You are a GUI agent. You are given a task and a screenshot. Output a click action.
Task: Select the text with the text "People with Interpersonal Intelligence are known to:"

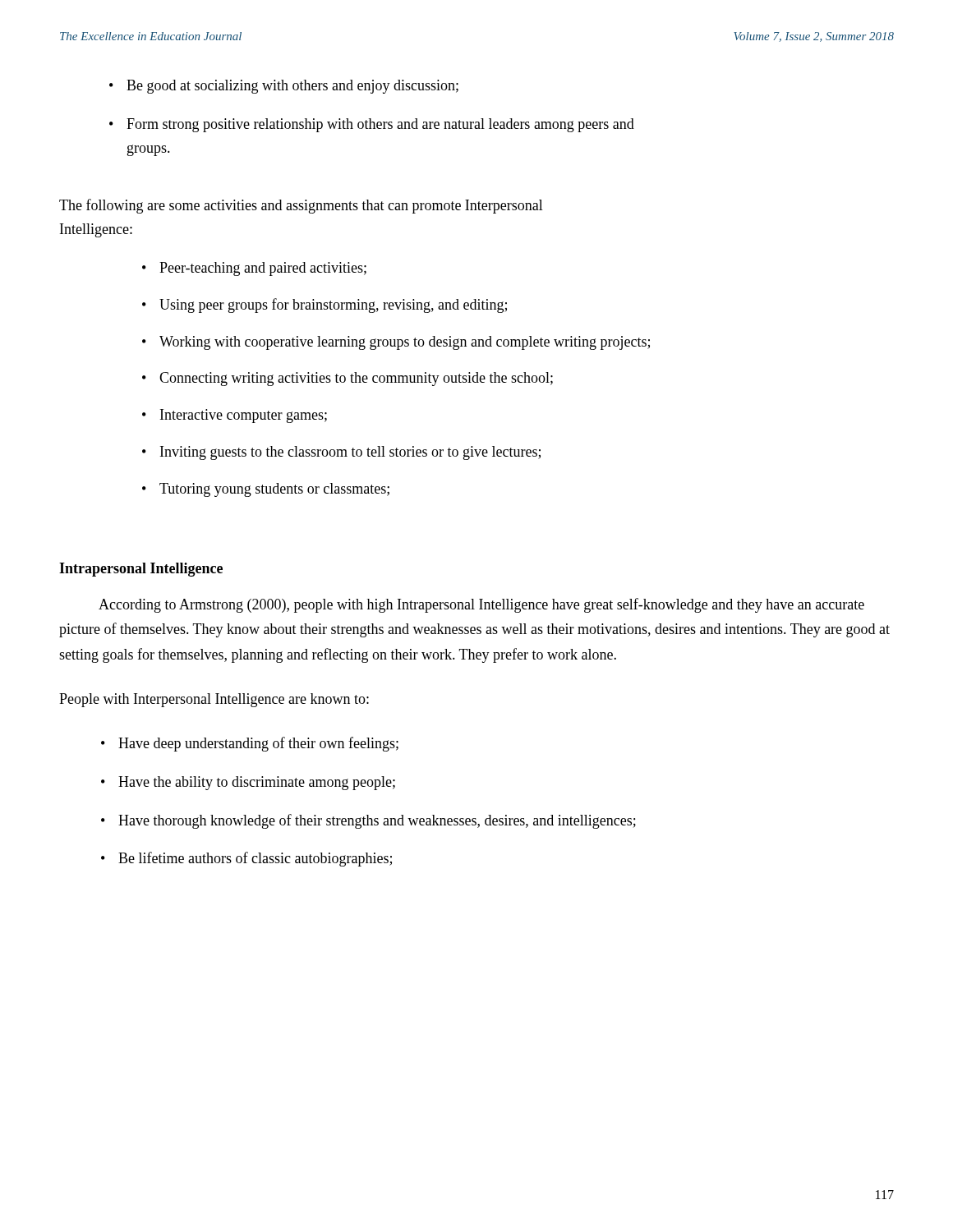point(214,699)
